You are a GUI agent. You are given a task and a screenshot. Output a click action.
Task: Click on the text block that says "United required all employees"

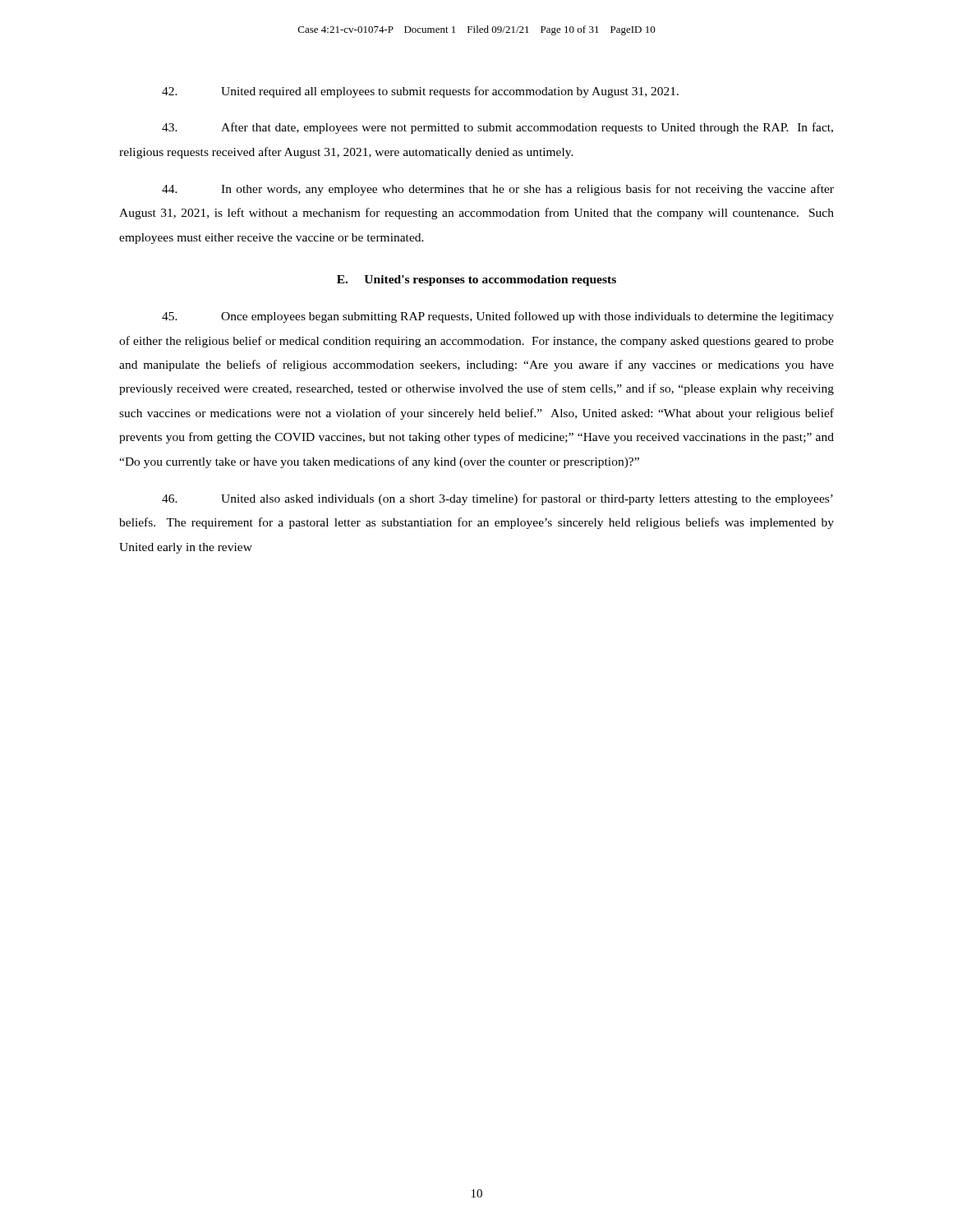[x=476, y=91]
